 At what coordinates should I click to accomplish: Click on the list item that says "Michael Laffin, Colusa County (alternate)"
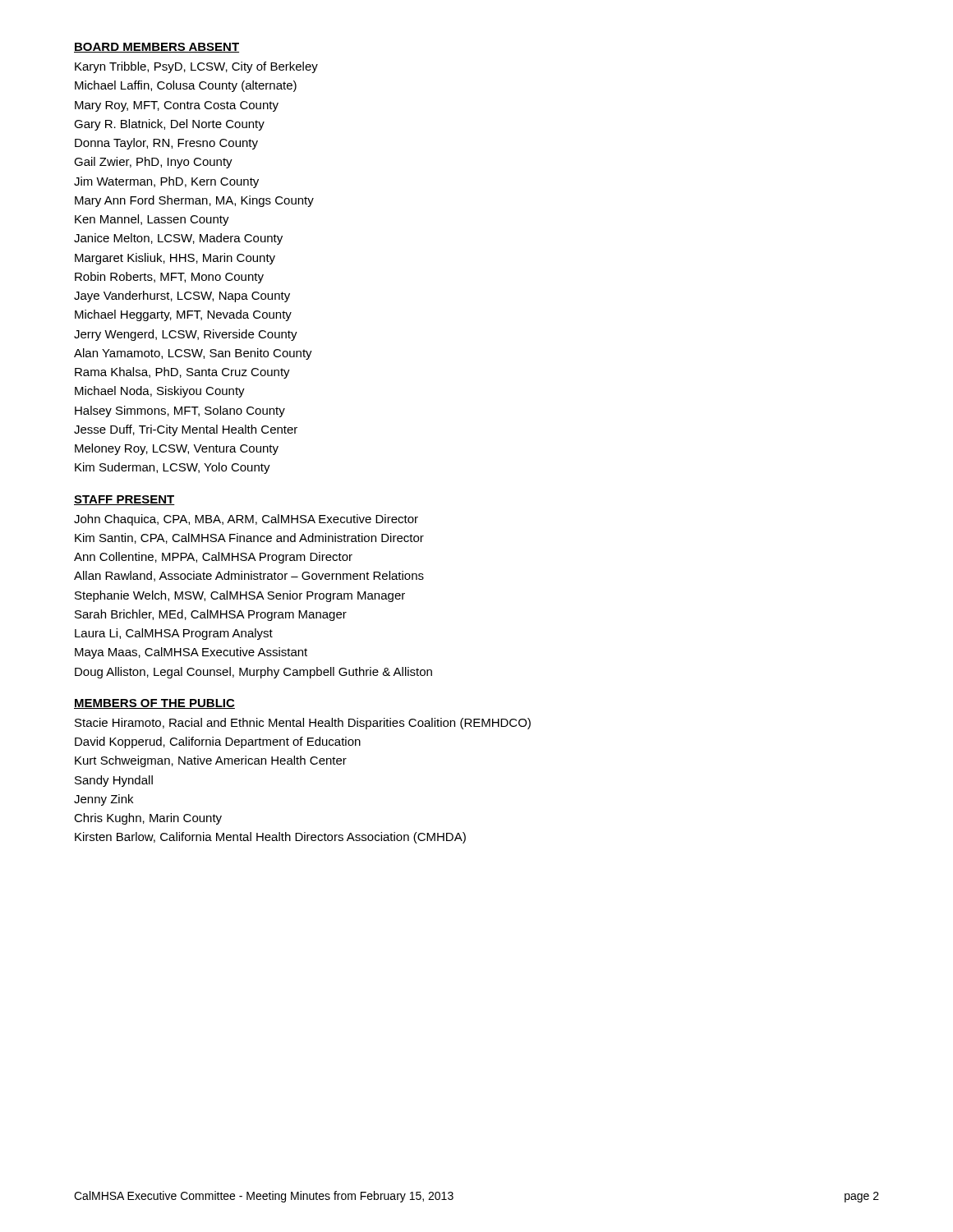click(x=186, y=85)
